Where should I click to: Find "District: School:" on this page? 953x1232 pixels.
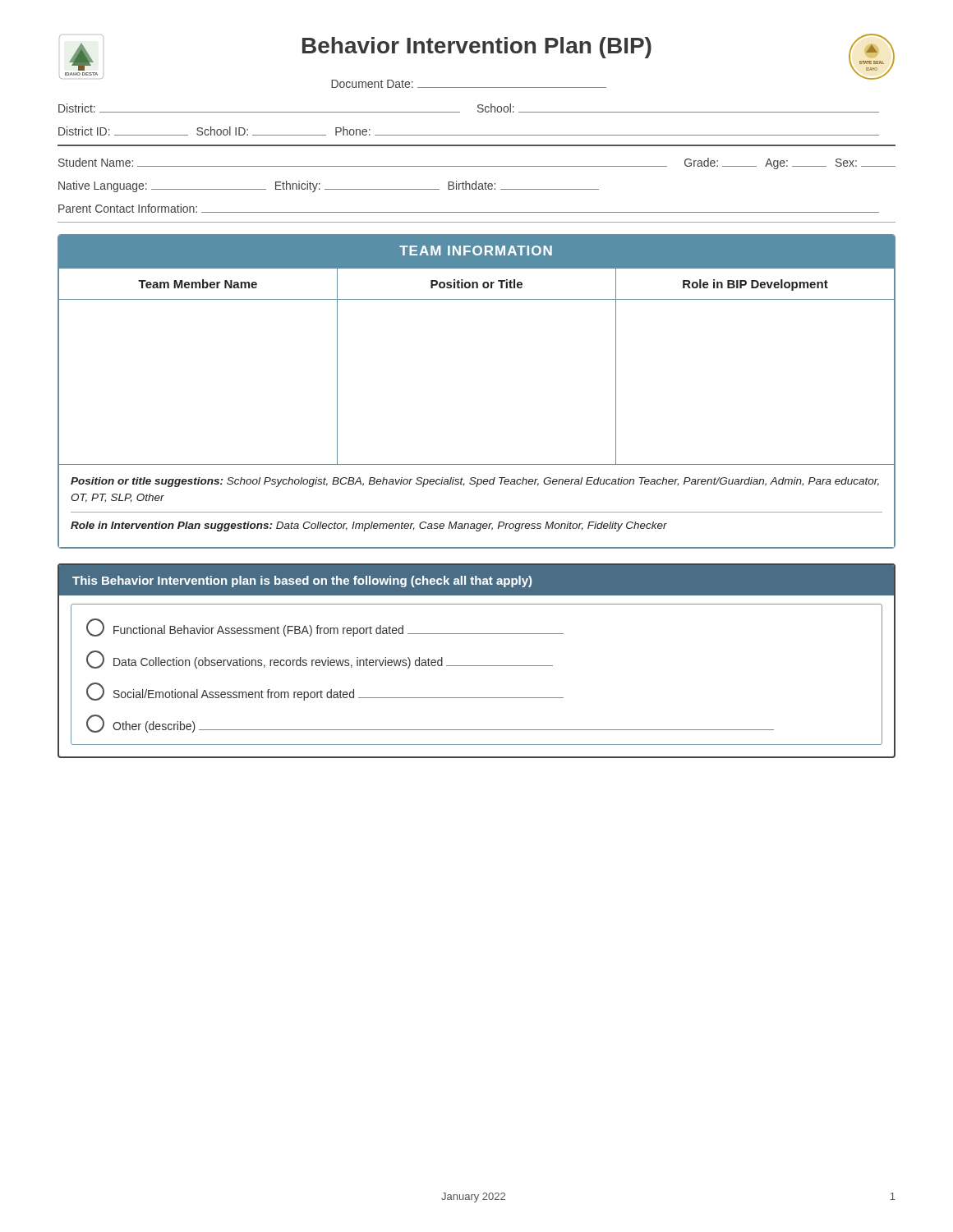click(468, 107)
